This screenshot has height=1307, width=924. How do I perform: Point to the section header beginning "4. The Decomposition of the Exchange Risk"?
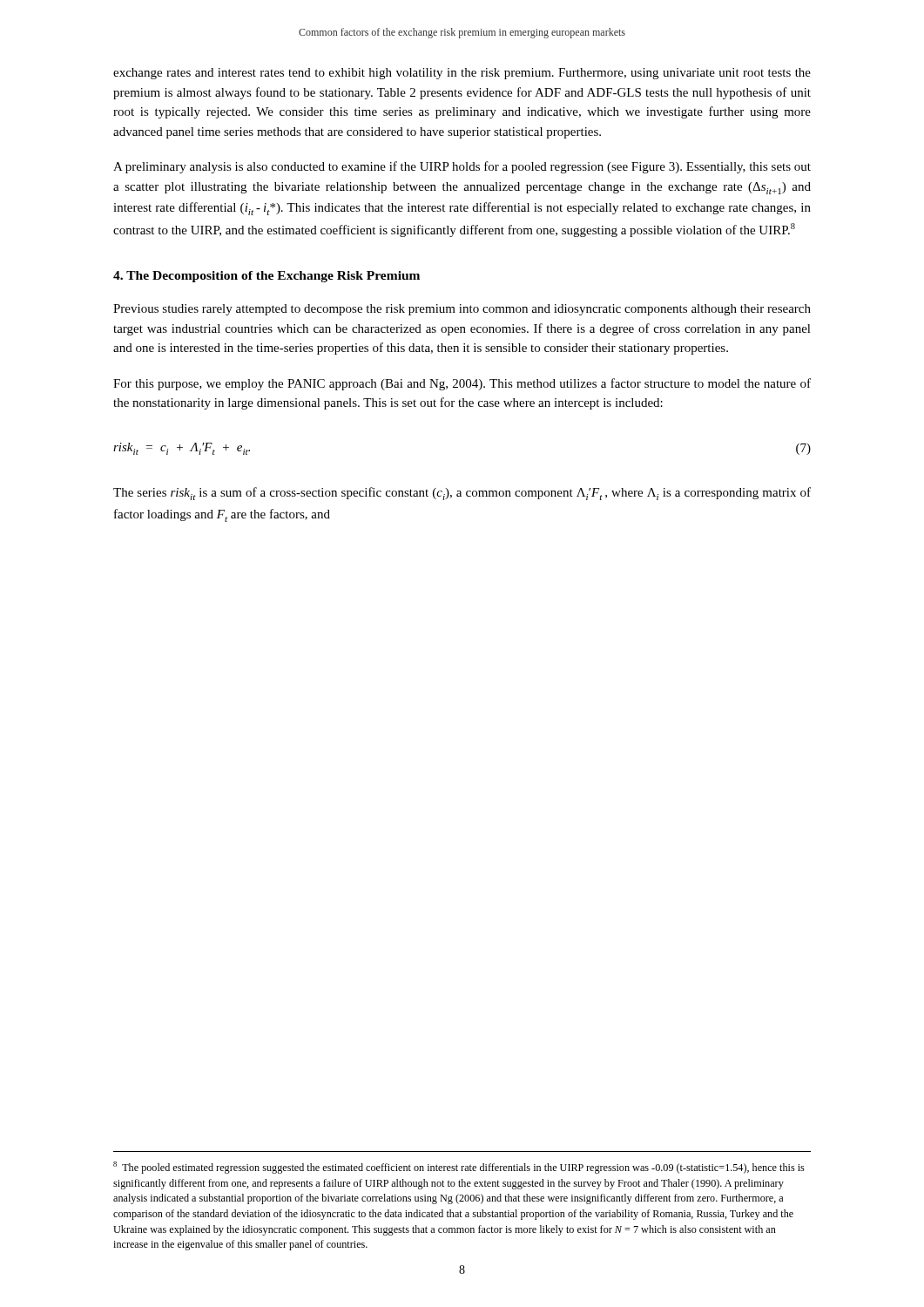click(x=267, y=275)
